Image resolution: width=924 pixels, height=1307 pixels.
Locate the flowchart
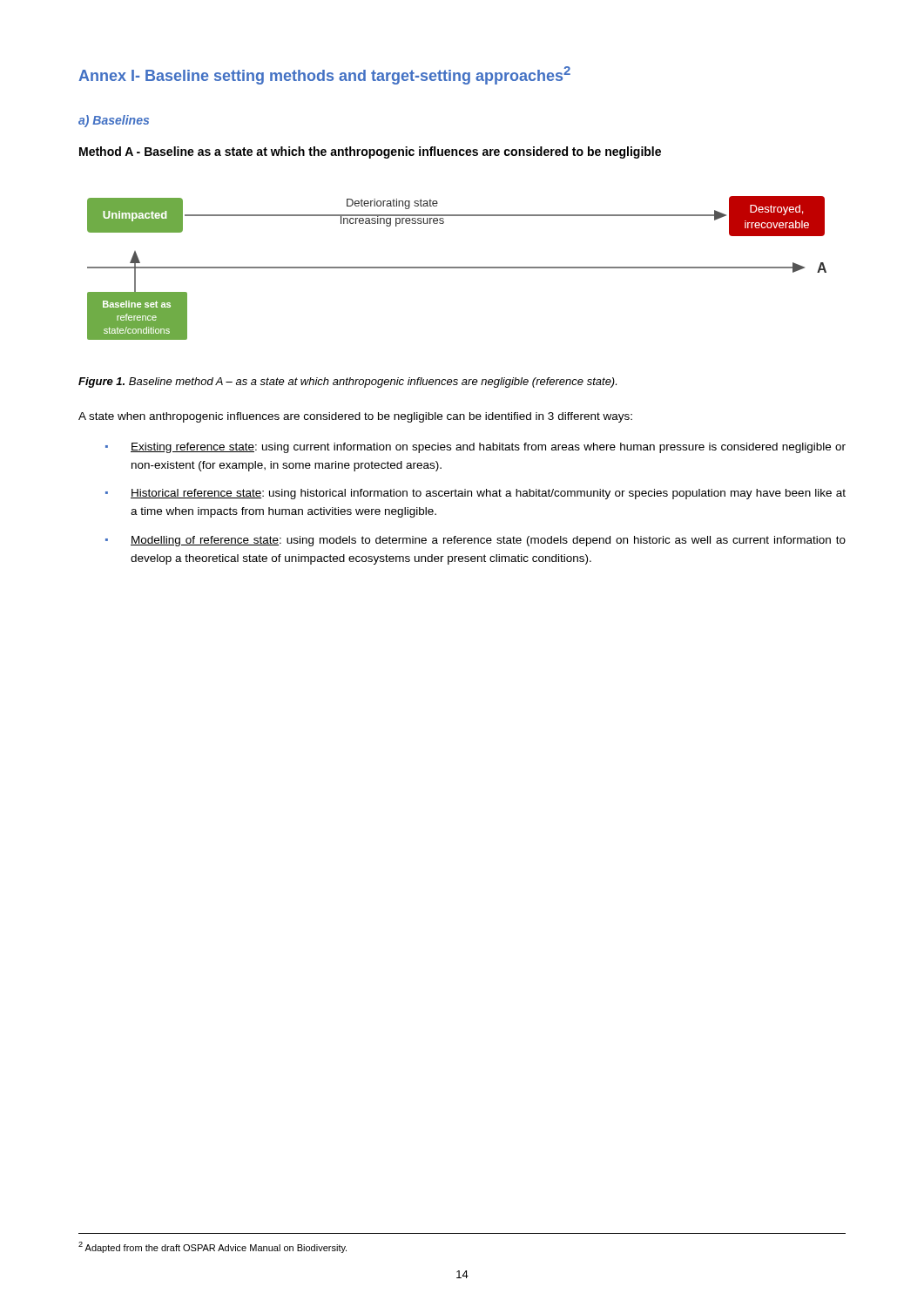[x=462, y=269]
